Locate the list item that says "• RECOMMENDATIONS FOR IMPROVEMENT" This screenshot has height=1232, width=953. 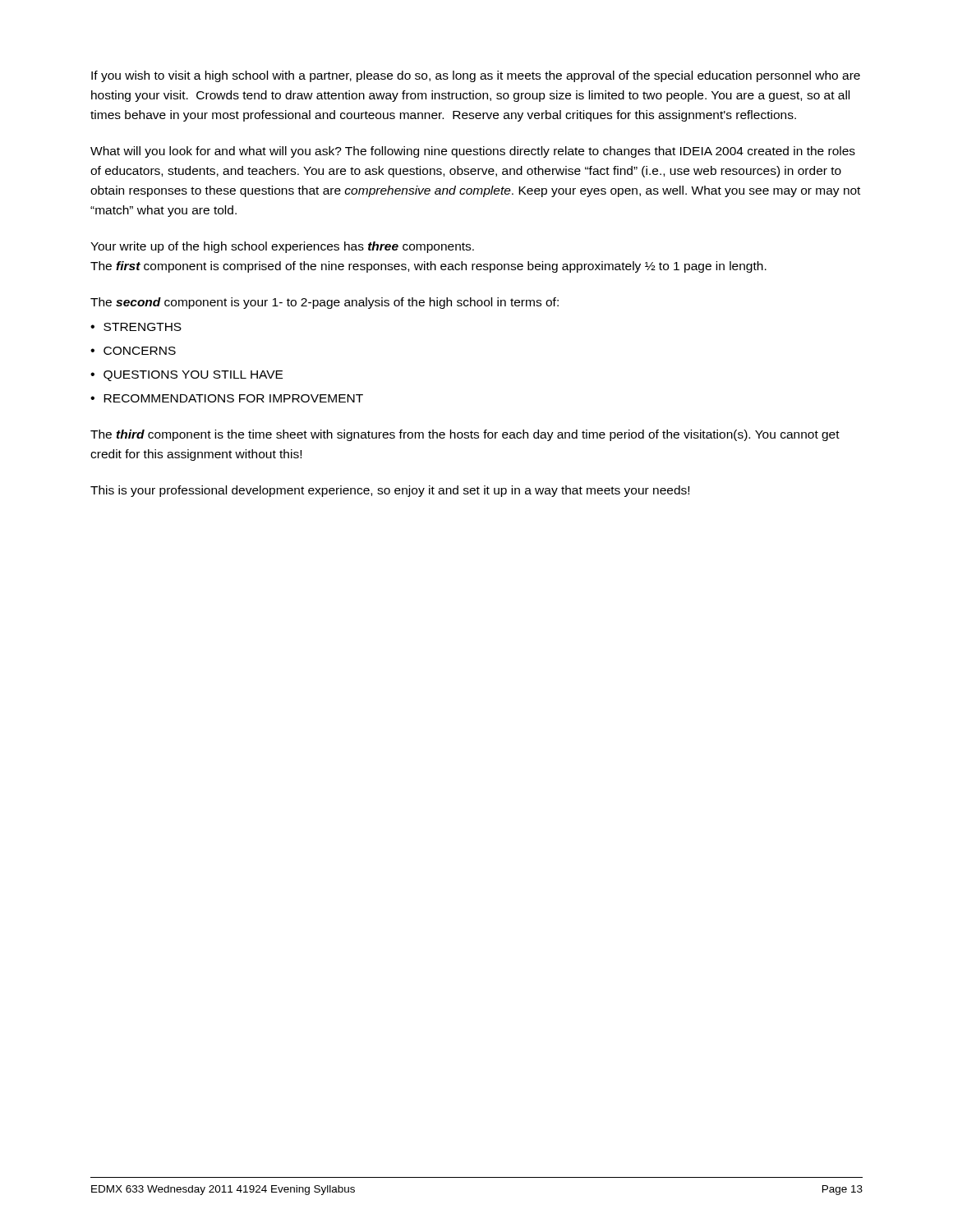pos(227,398)
